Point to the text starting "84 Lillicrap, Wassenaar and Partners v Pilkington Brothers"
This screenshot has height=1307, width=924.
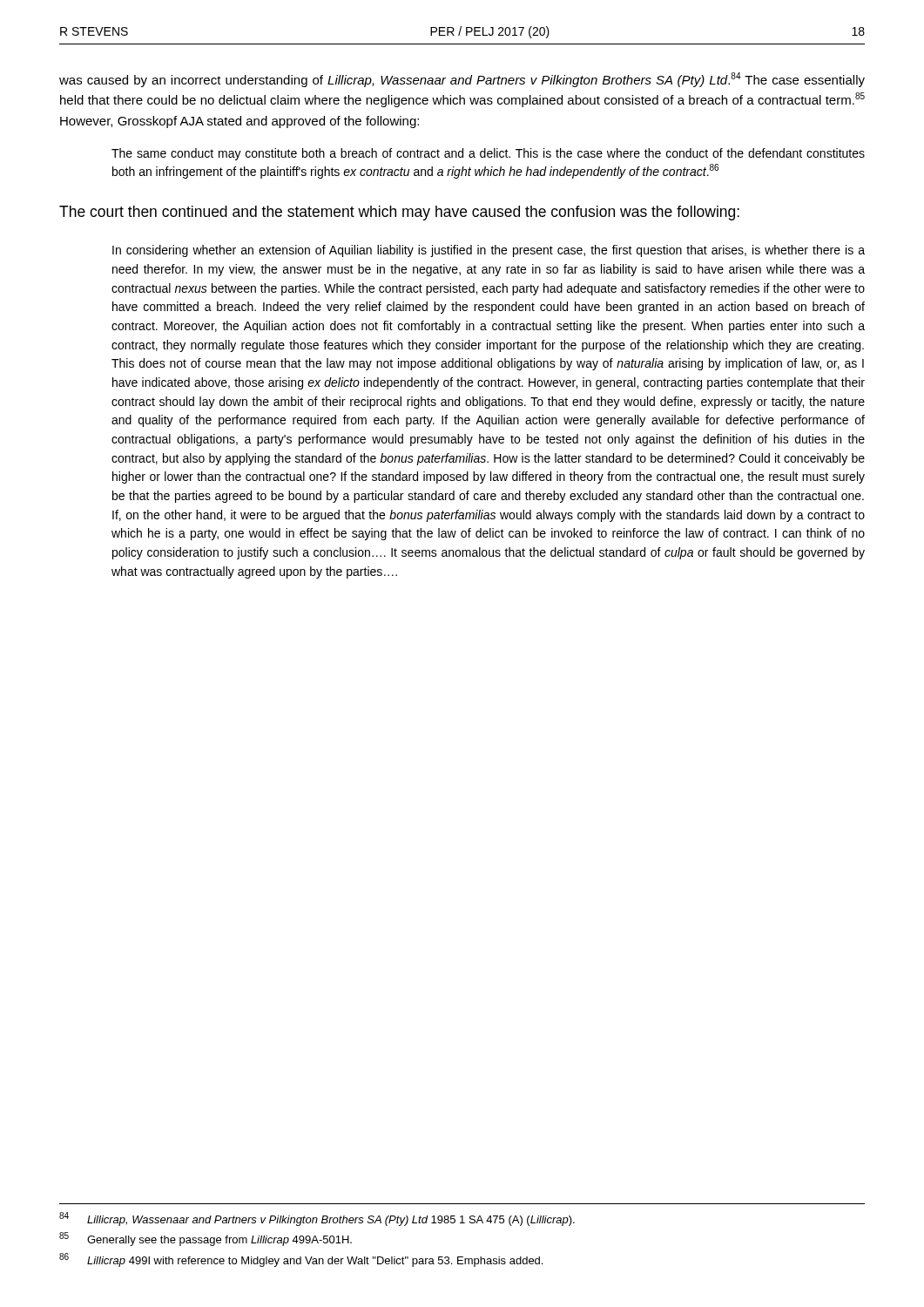click(462, 1219)
